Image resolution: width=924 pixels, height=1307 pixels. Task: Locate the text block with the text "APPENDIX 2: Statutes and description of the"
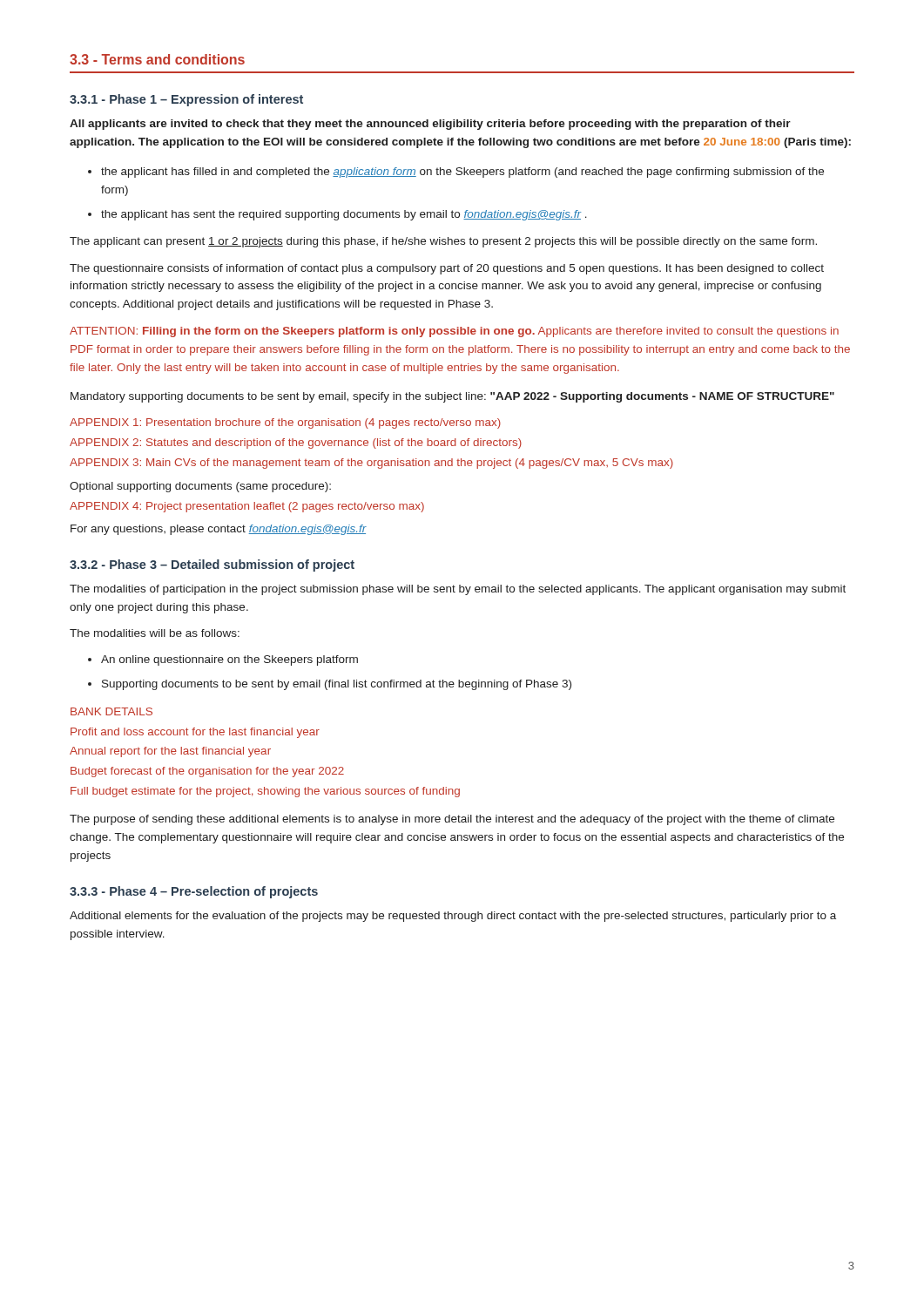296,442
